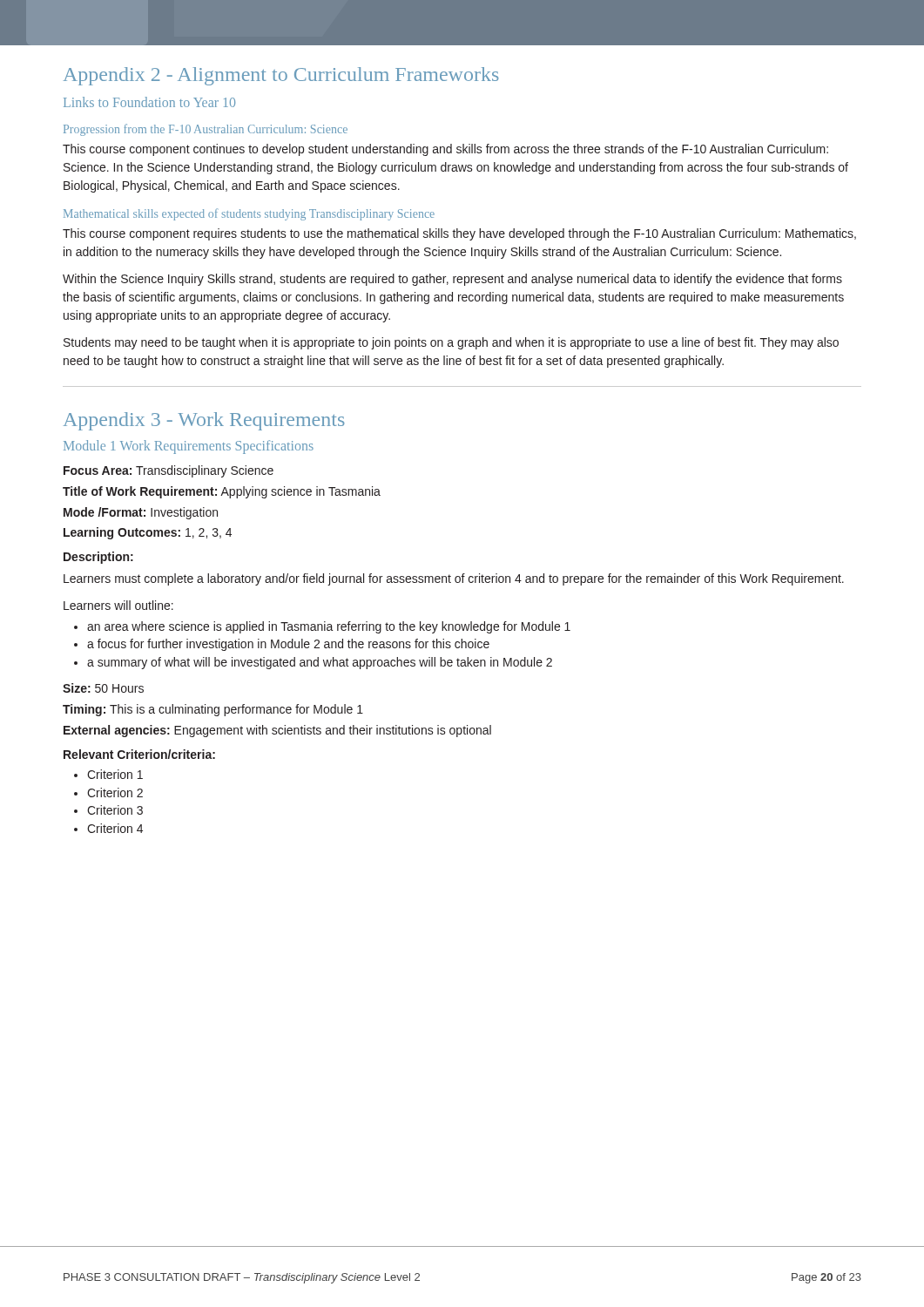Viewport: 924px width, 1307px height.
Task: Where does it say "Focus Area: Transdisciplinary Science"?
Action: pyautogui.click(x=169, y=471)
